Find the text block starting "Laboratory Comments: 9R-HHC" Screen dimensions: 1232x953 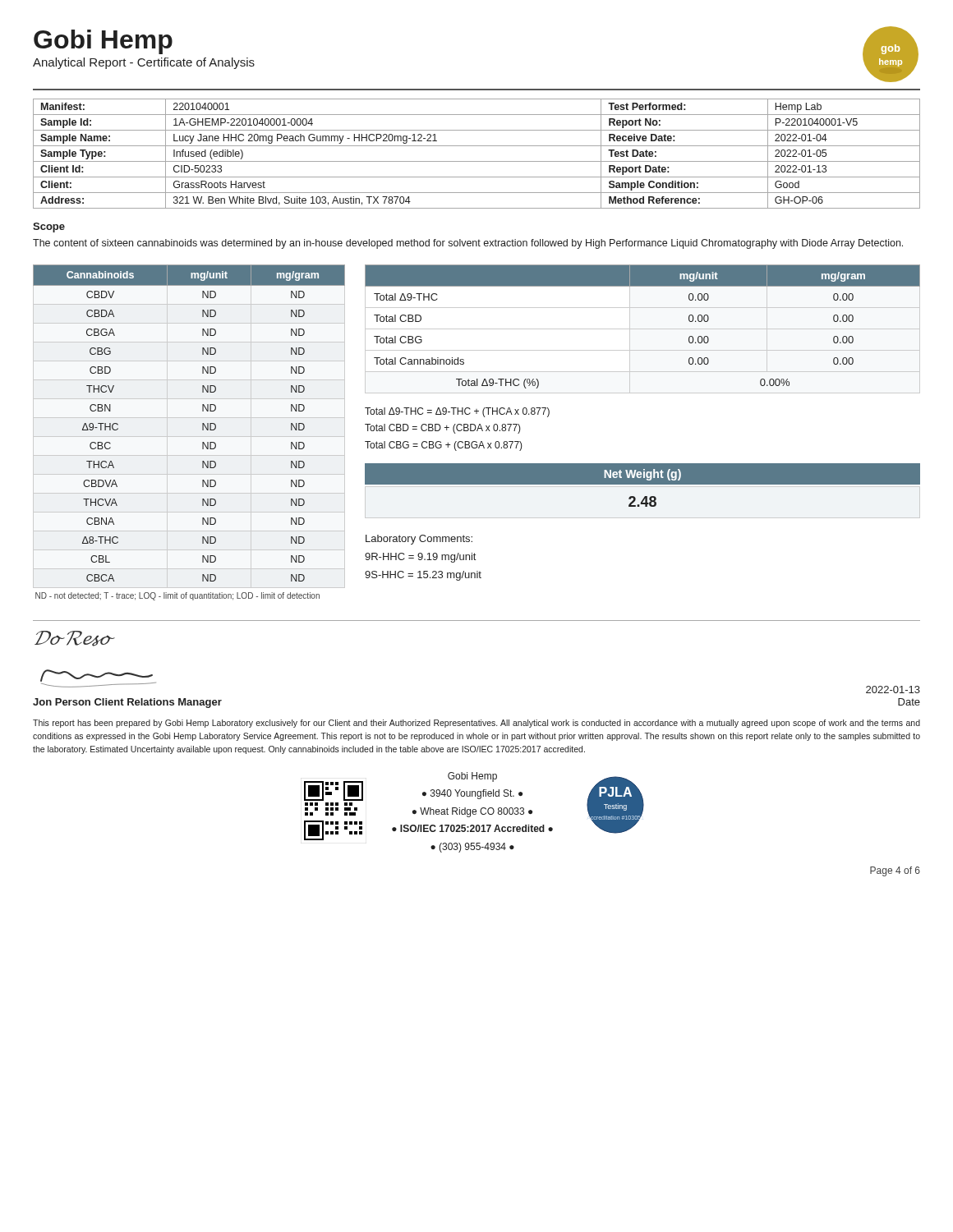pyautogui.click(x=423, y=556)
